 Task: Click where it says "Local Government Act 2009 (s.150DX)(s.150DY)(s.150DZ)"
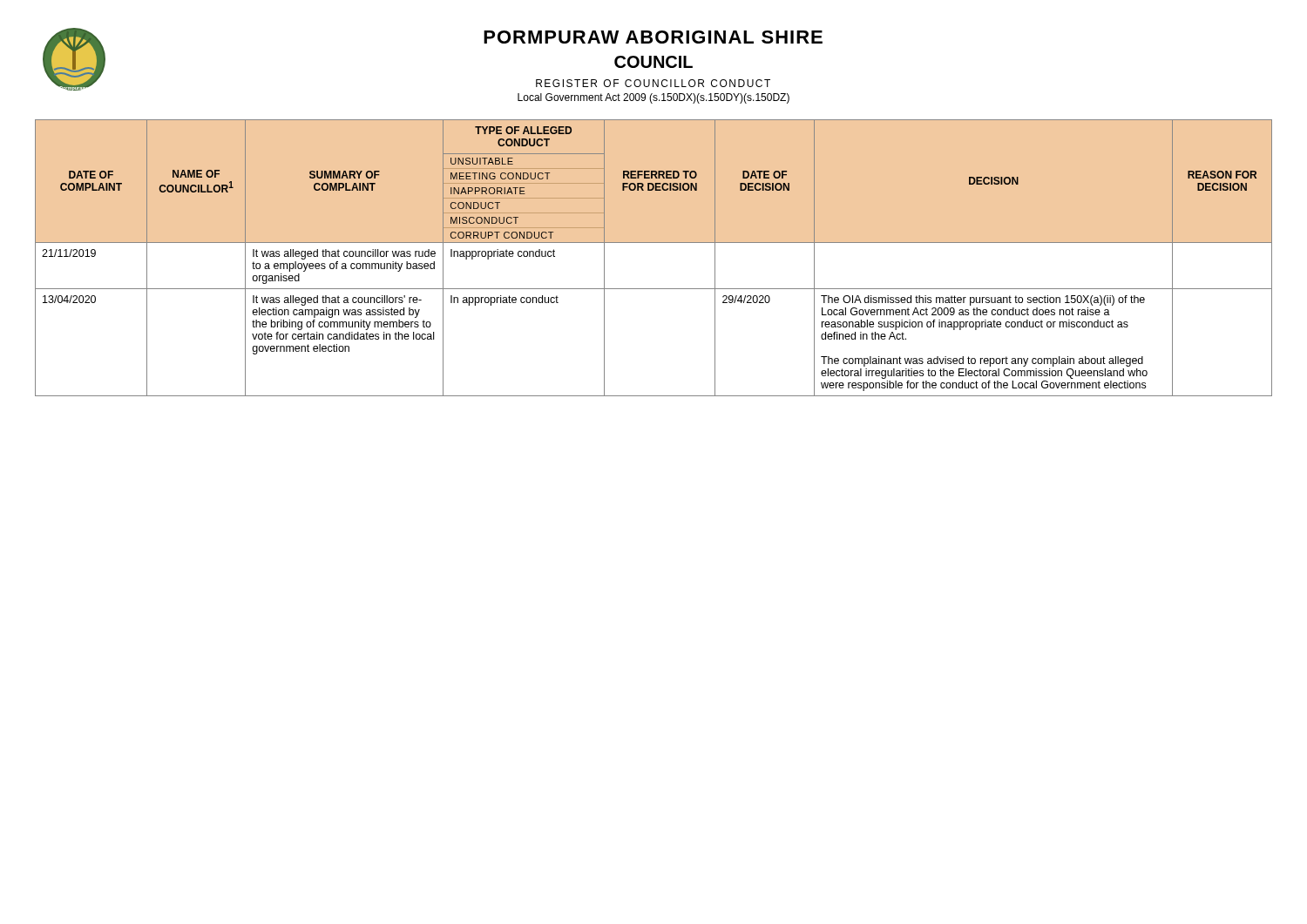click(654, 98)
